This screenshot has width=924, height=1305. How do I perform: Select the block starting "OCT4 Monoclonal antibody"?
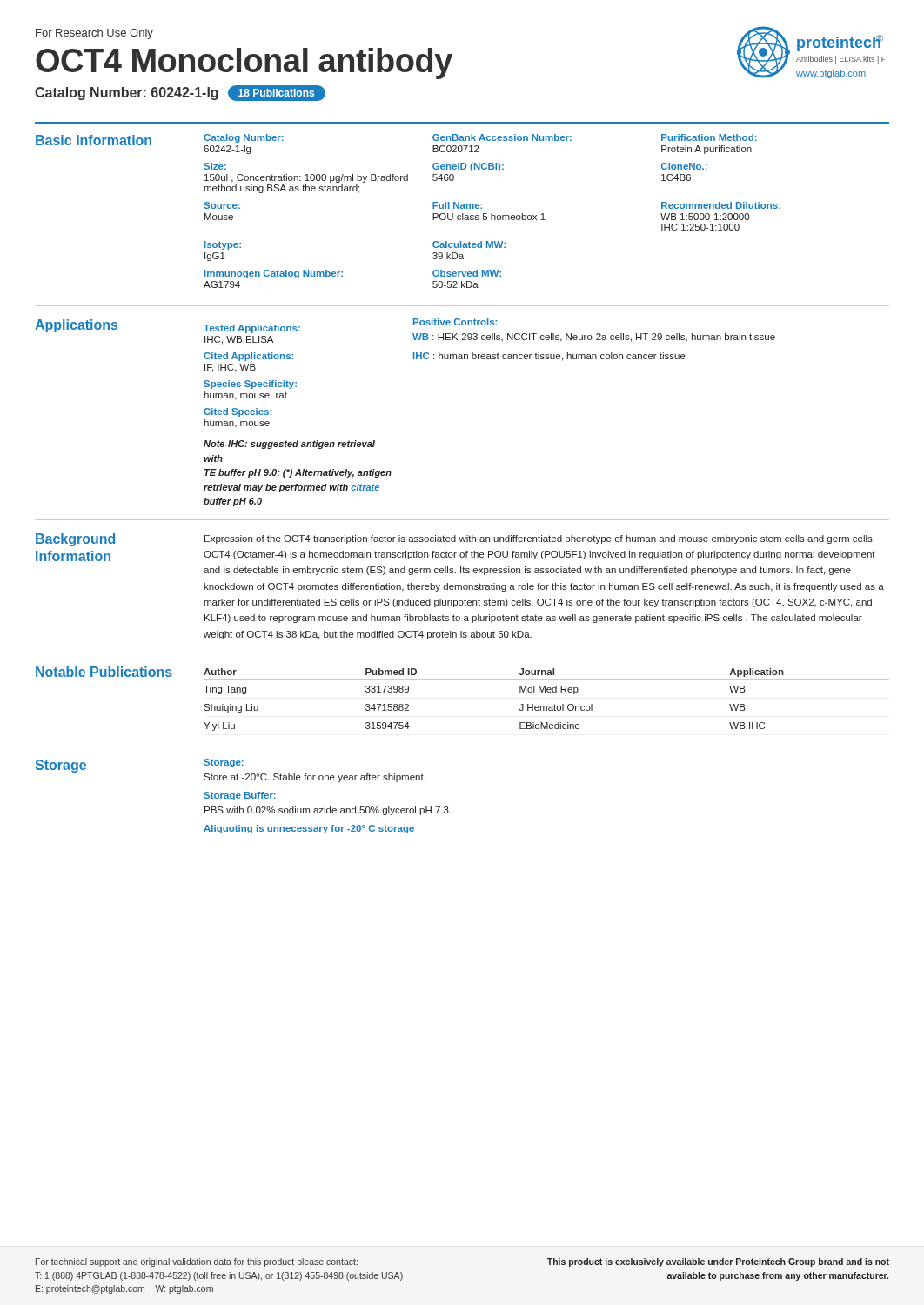coord(244,61)
